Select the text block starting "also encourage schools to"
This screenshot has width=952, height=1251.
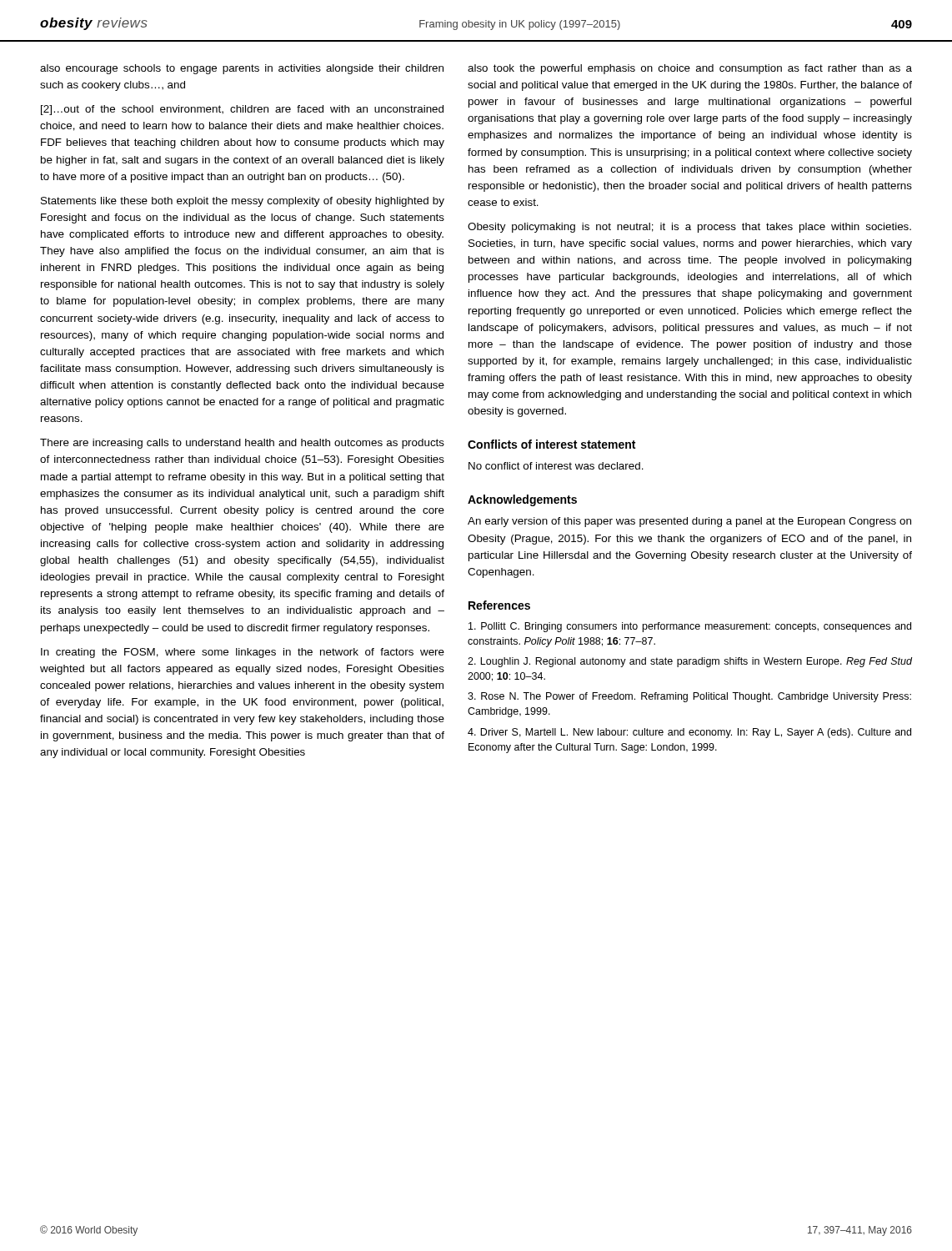click(x=242, y=410)
